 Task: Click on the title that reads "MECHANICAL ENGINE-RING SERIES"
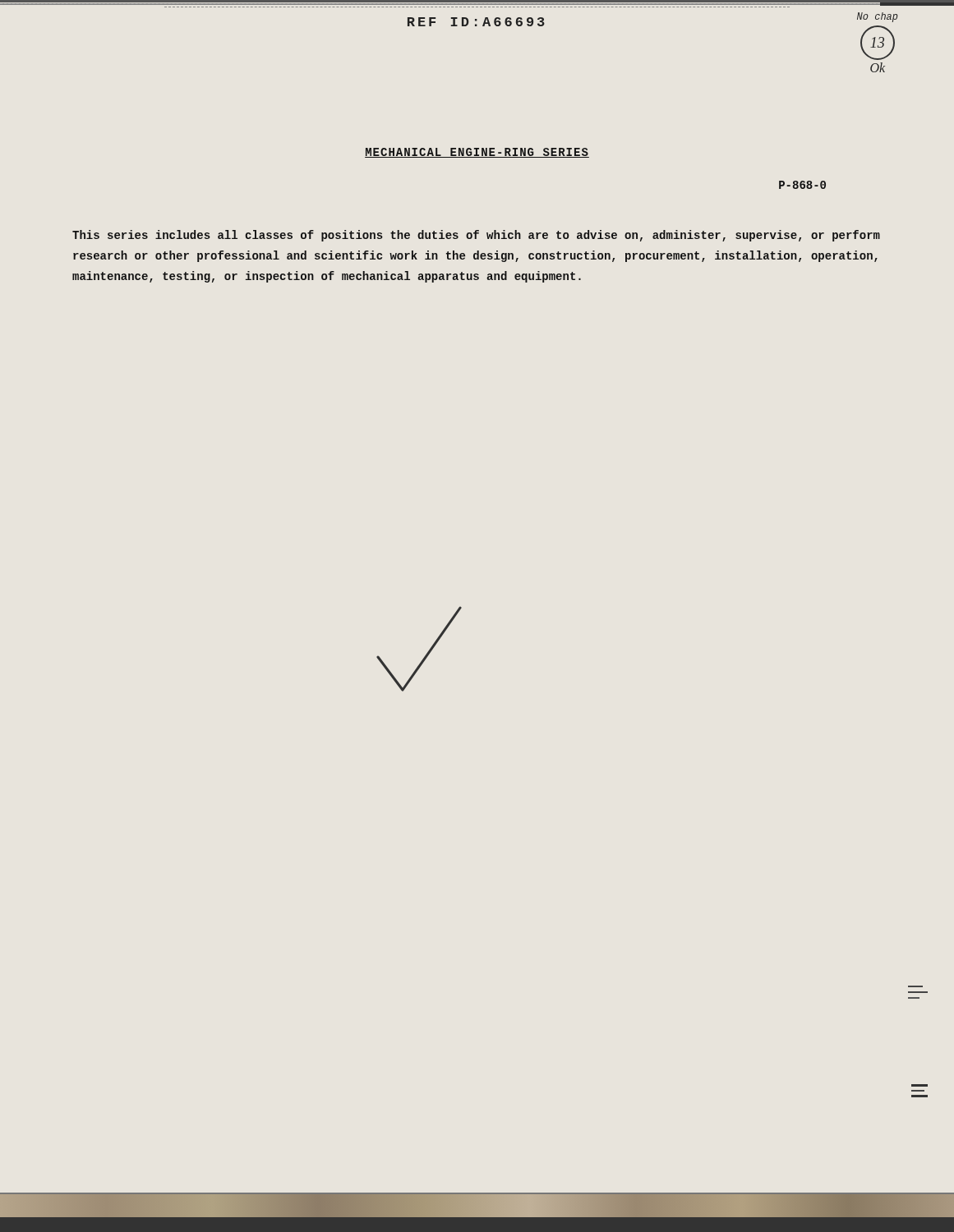coord(477,153)
